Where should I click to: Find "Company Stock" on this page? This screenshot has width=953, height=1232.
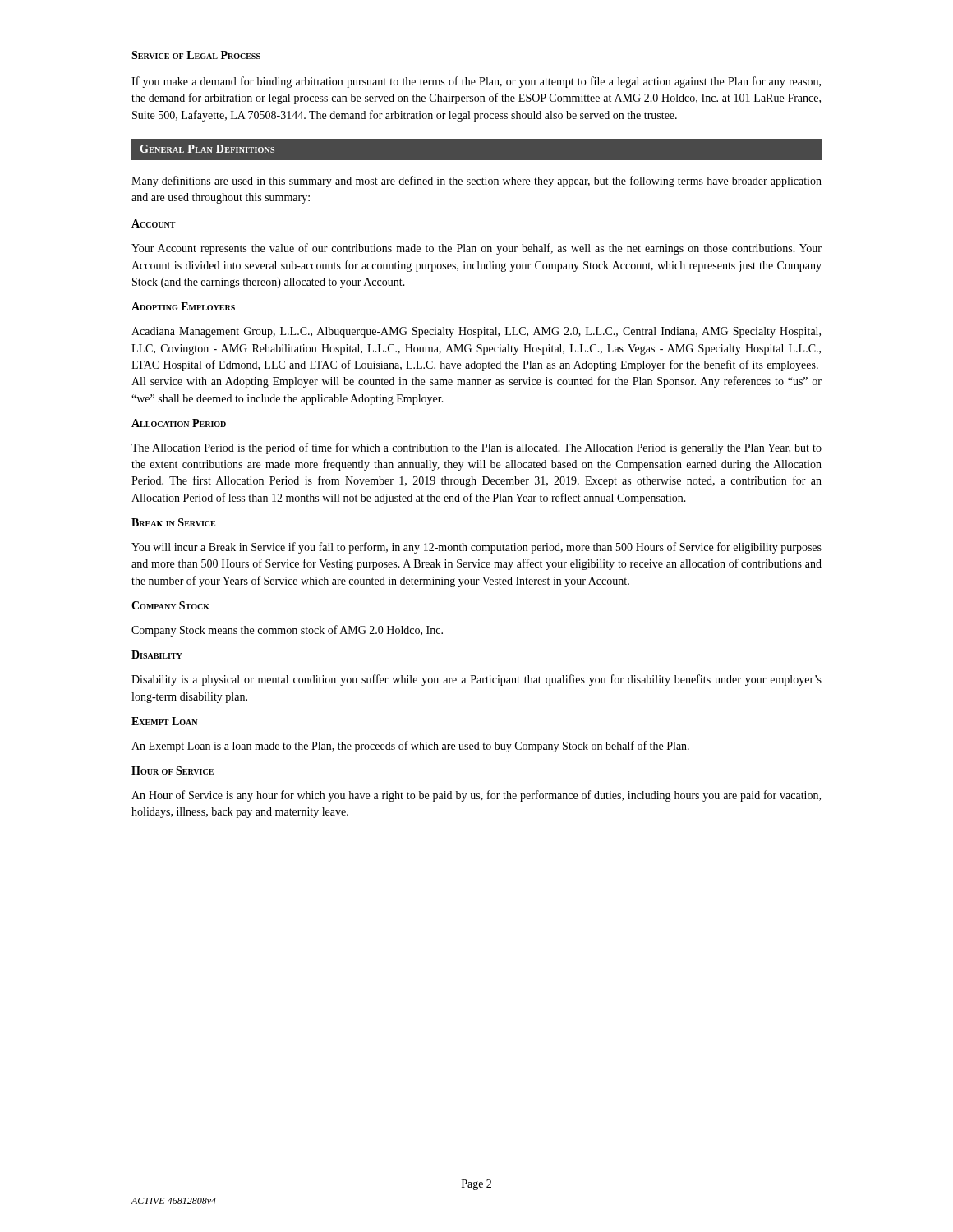(170, 605)
